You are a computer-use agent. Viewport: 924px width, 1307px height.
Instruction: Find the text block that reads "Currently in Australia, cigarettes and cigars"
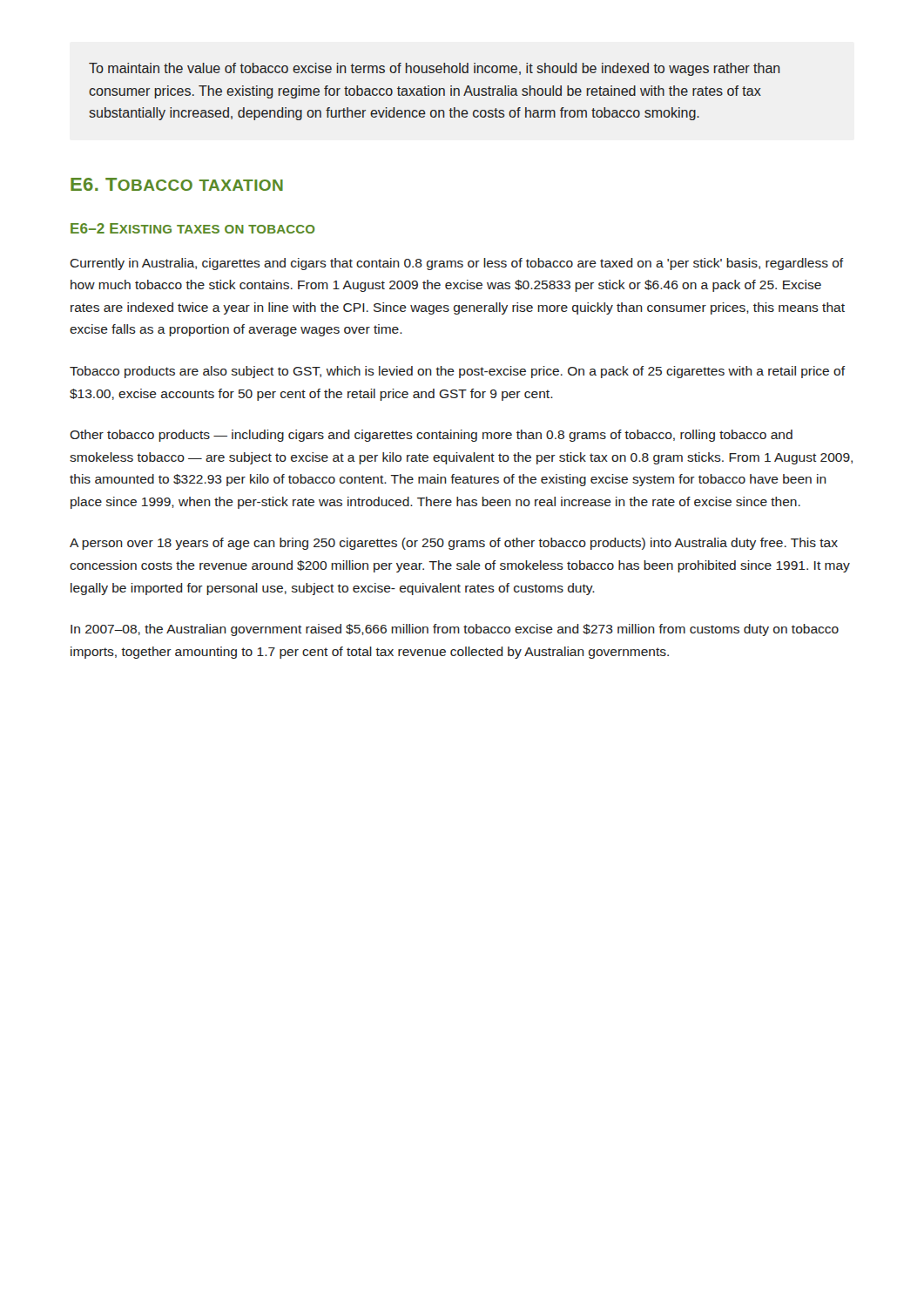coord(457,296)
